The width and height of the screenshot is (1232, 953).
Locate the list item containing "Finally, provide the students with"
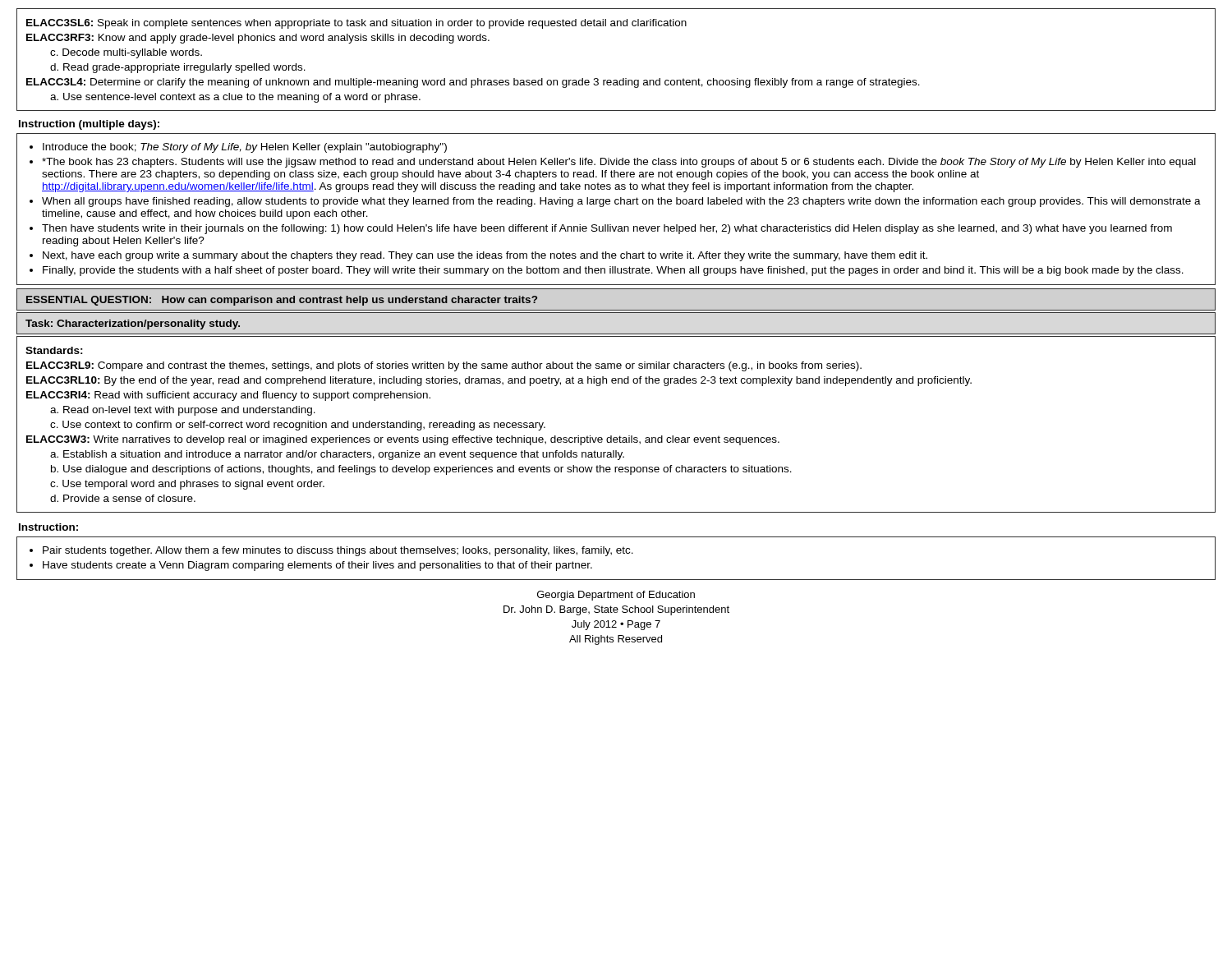pyautogui.click(x=613, y=270)
